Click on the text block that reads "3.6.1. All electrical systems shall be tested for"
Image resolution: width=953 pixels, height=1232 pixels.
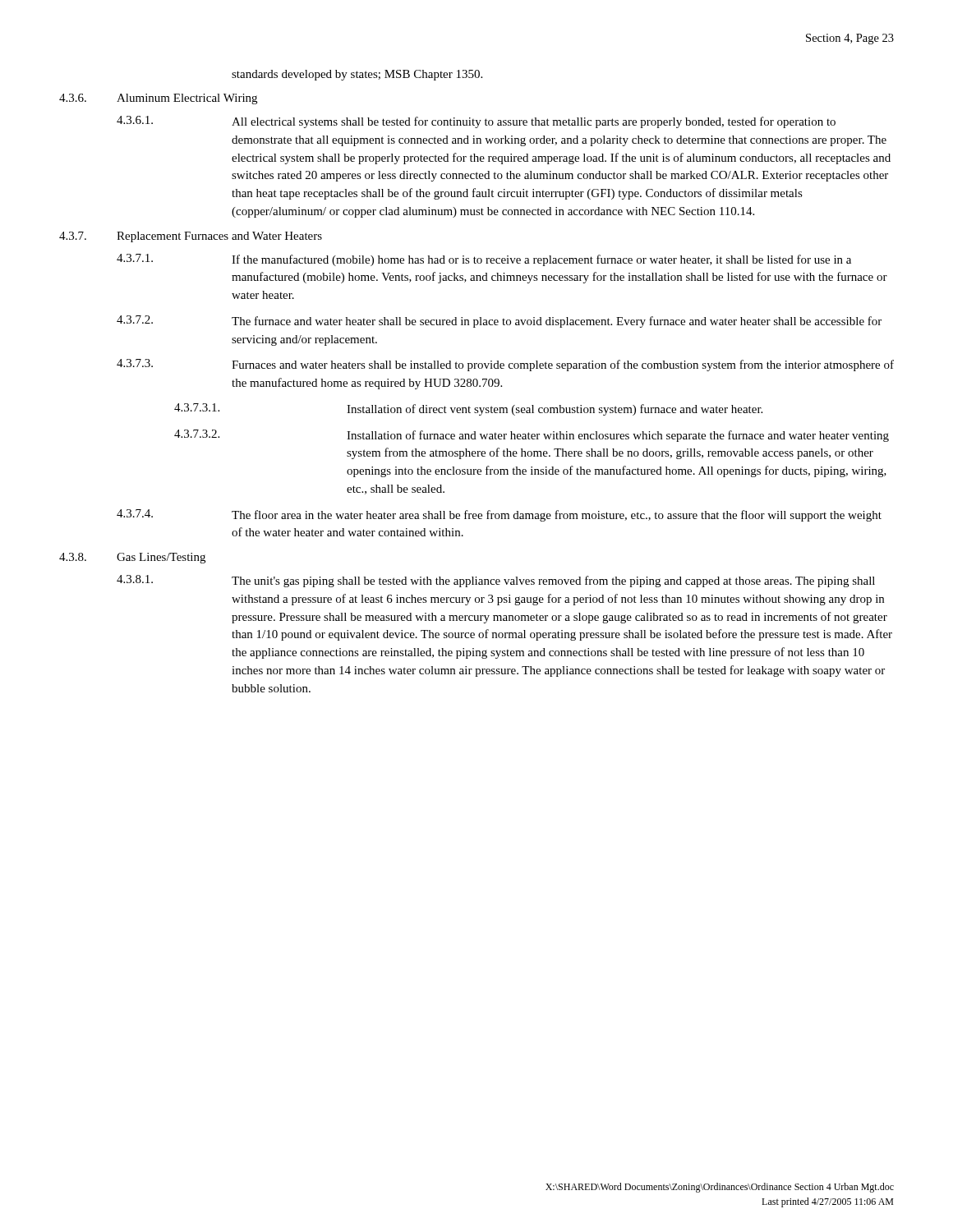click(505, 167)
